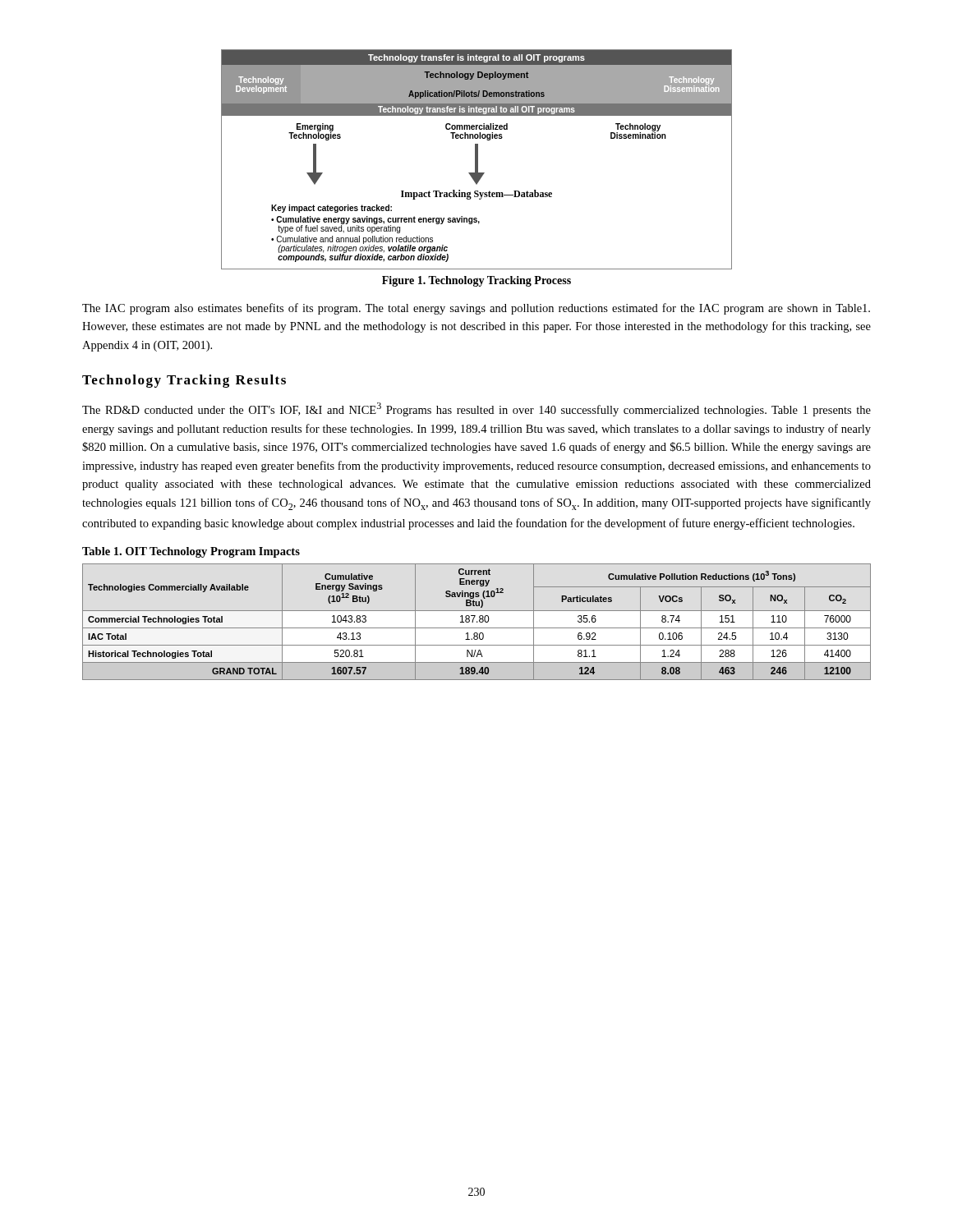The height and width of the screenshot is (1232, 953).
Task: Click on the element starting "The RD&D conducted under the"
Action: [476, 465]
